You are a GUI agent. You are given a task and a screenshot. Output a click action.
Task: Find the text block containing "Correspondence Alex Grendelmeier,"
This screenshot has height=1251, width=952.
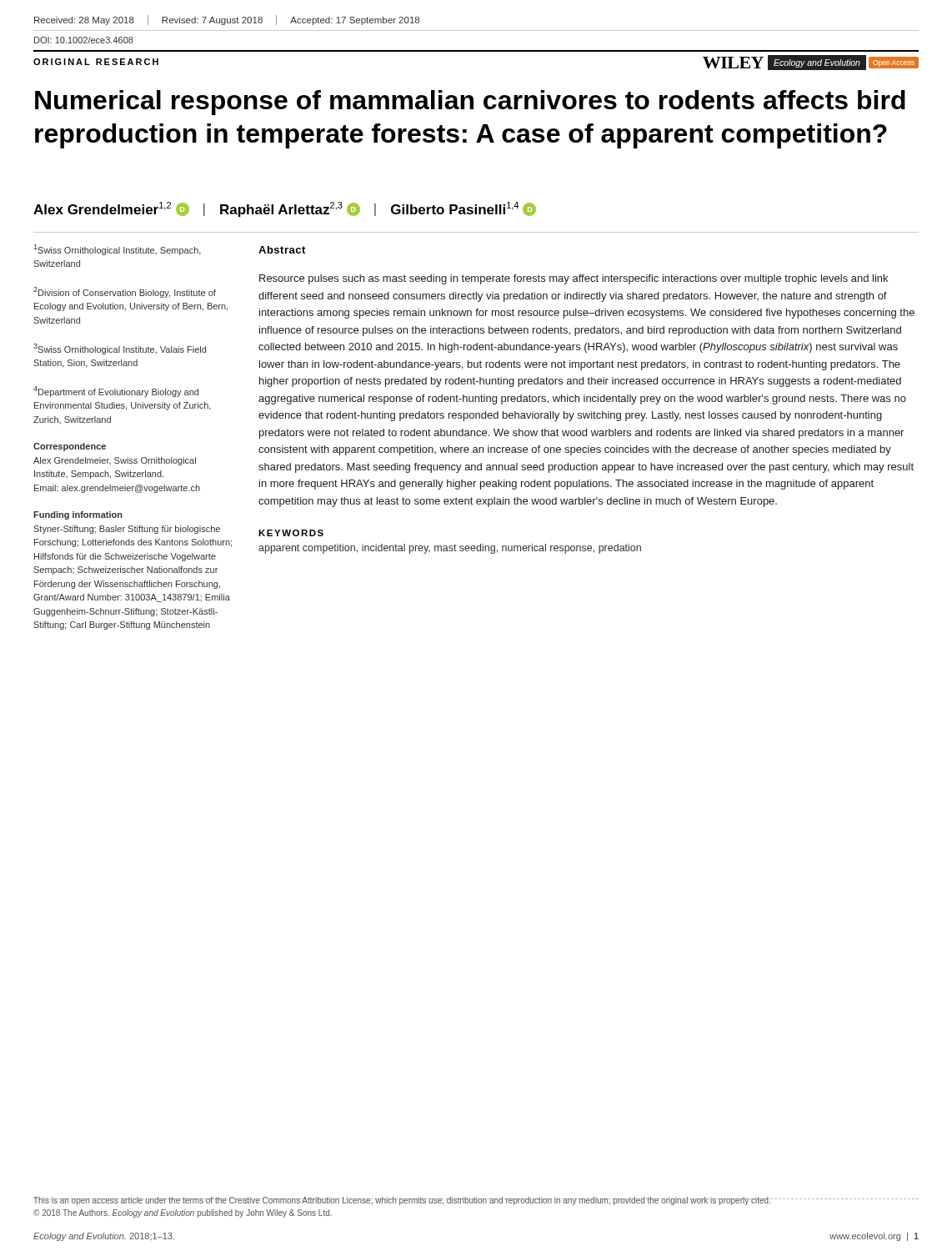[117, 467]
